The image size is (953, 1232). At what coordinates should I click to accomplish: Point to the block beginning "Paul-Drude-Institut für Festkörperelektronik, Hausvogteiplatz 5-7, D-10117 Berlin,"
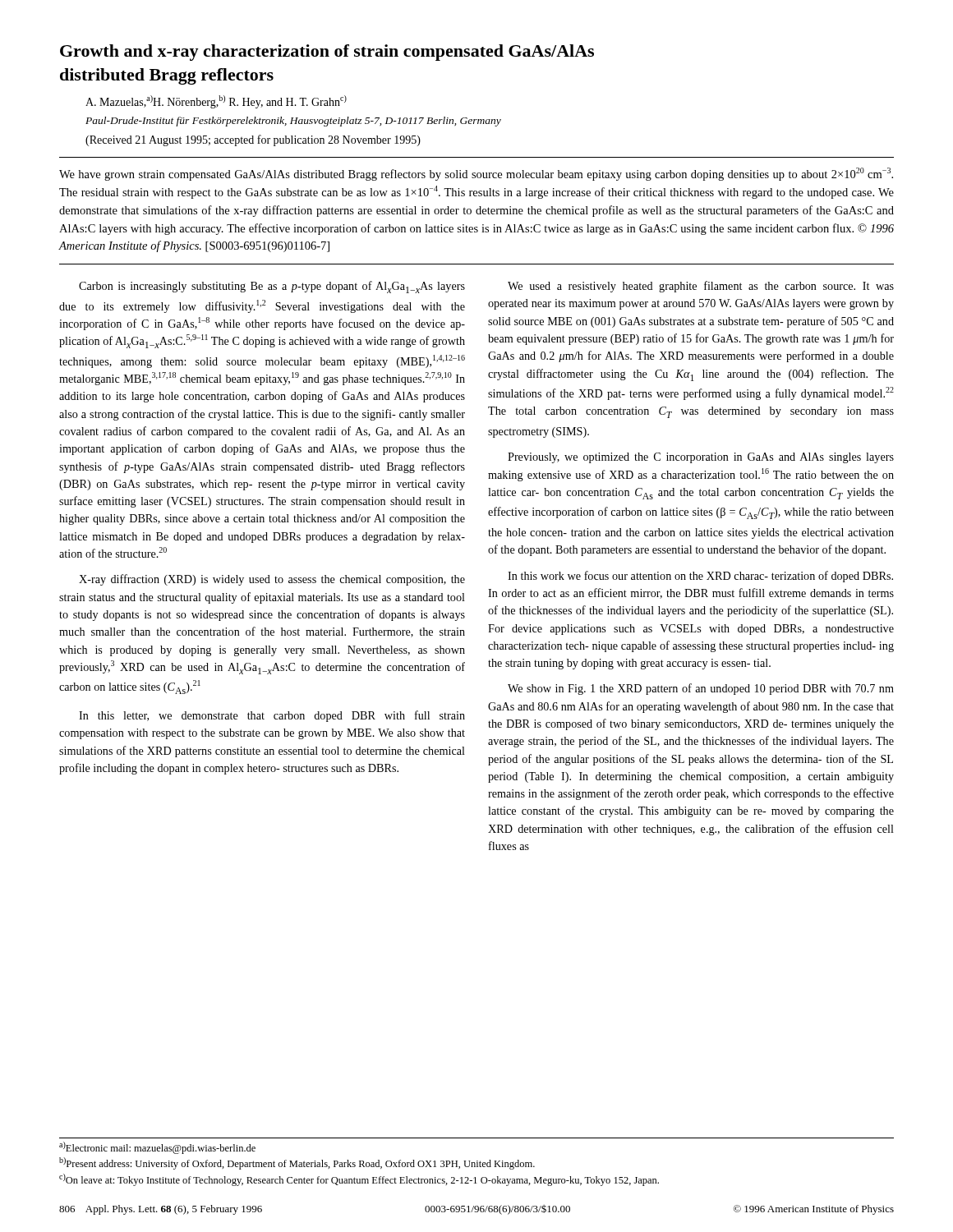pos(293,121)
